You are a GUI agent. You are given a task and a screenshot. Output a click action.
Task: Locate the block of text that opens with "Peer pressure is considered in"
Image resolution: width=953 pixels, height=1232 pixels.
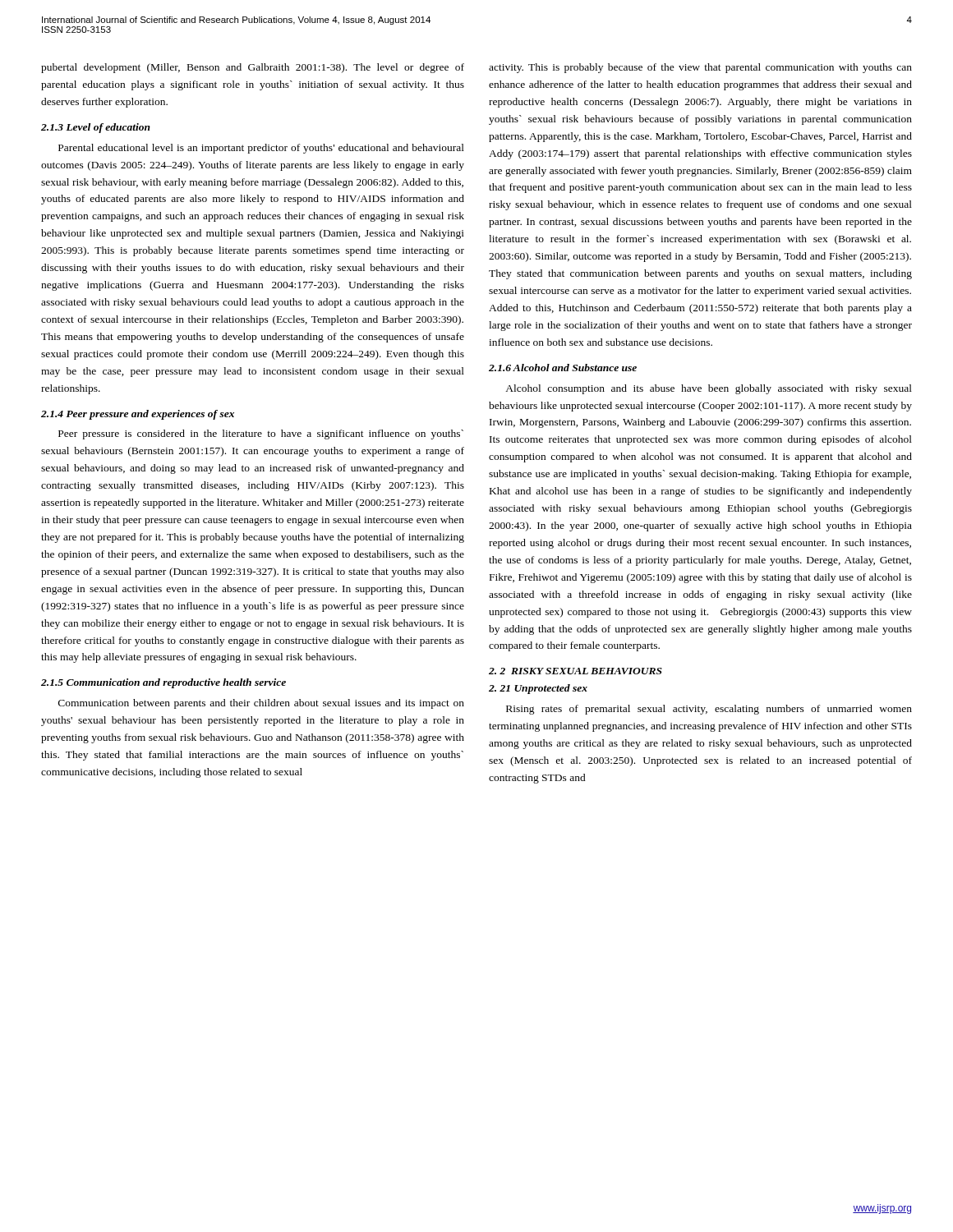point(253,546)
